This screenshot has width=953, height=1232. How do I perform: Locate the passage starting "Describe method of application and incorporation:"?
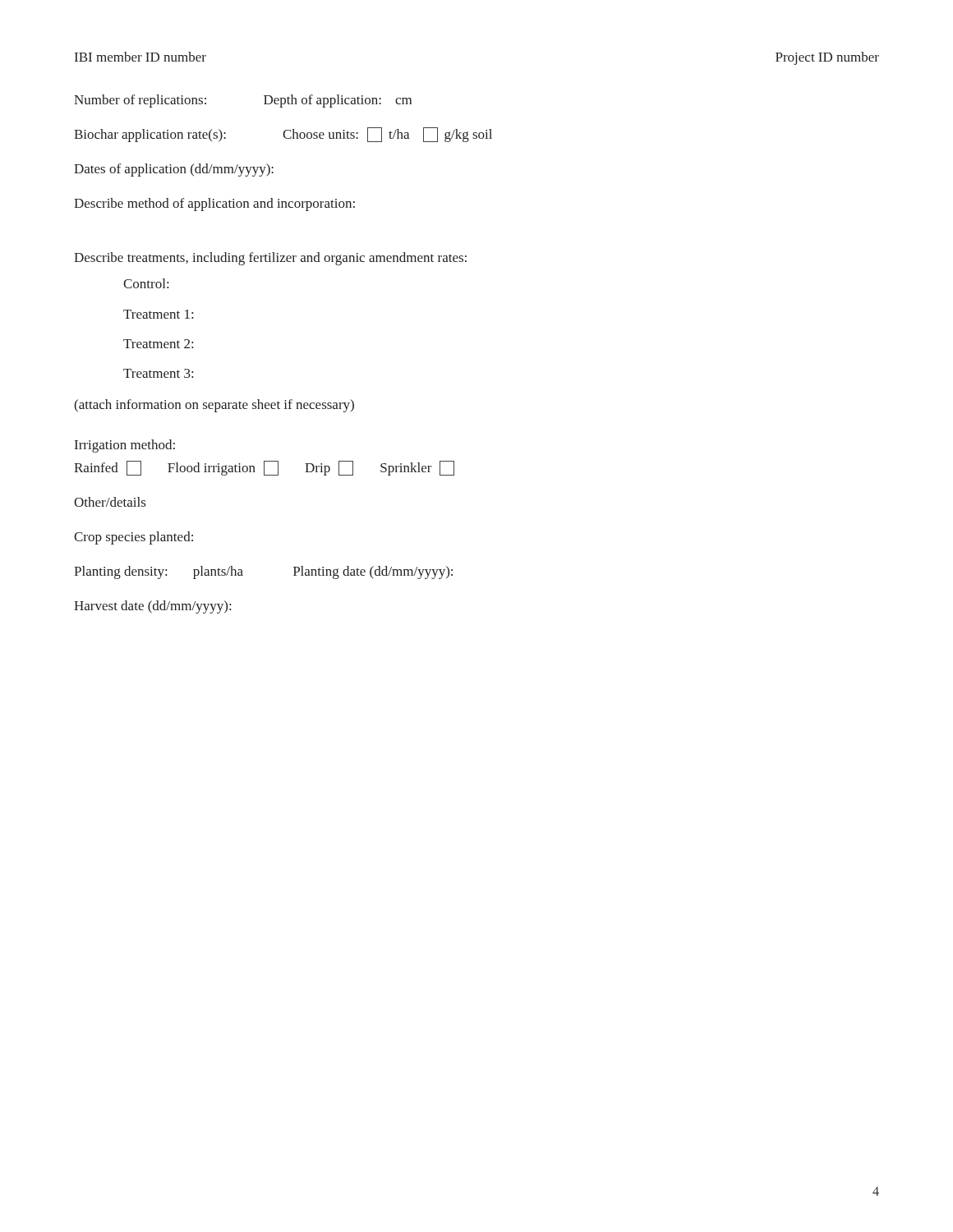pyautogui.click(x=215, y=204)
